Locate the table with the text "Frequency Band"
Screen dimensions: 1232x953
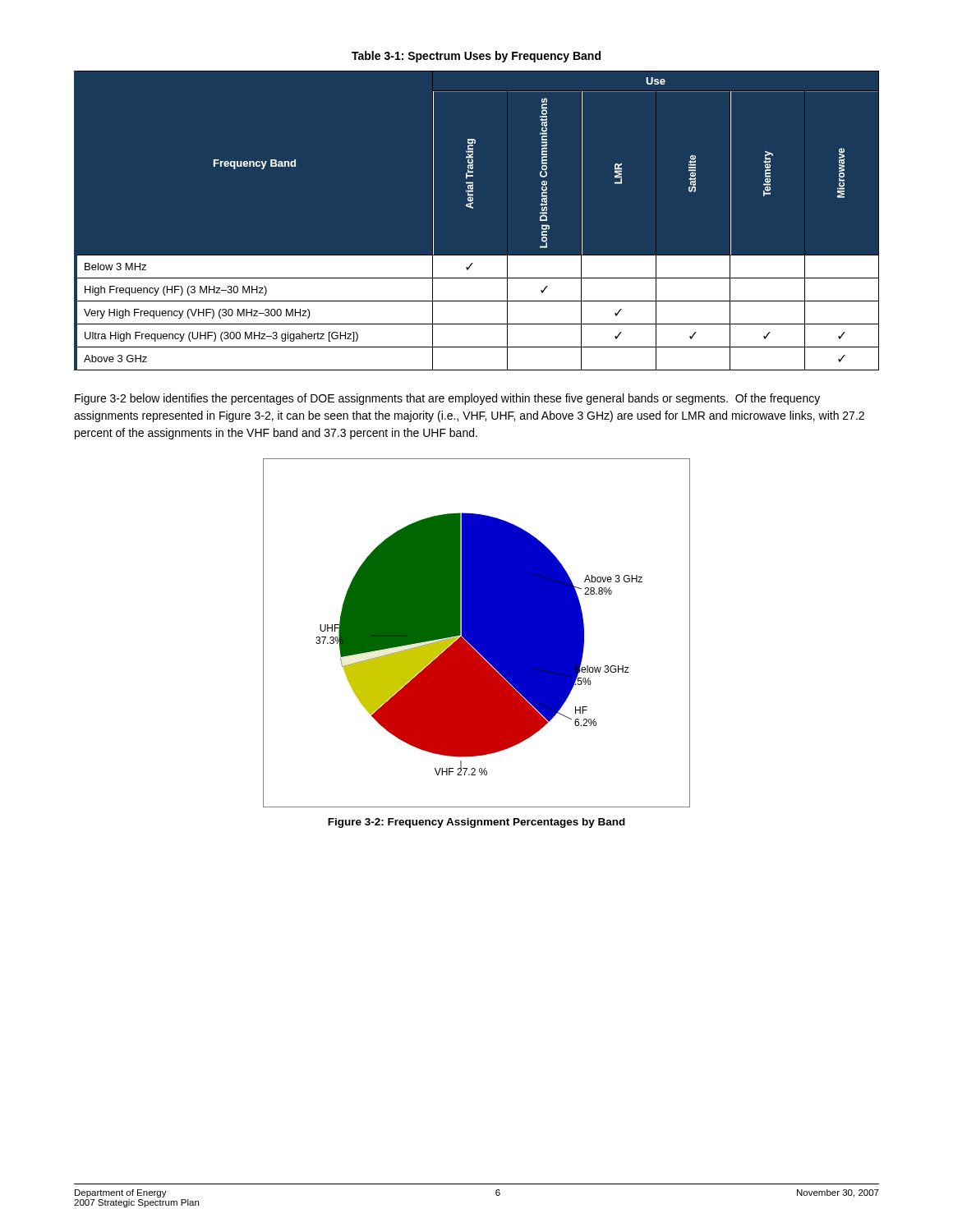(x=476, y=221)
